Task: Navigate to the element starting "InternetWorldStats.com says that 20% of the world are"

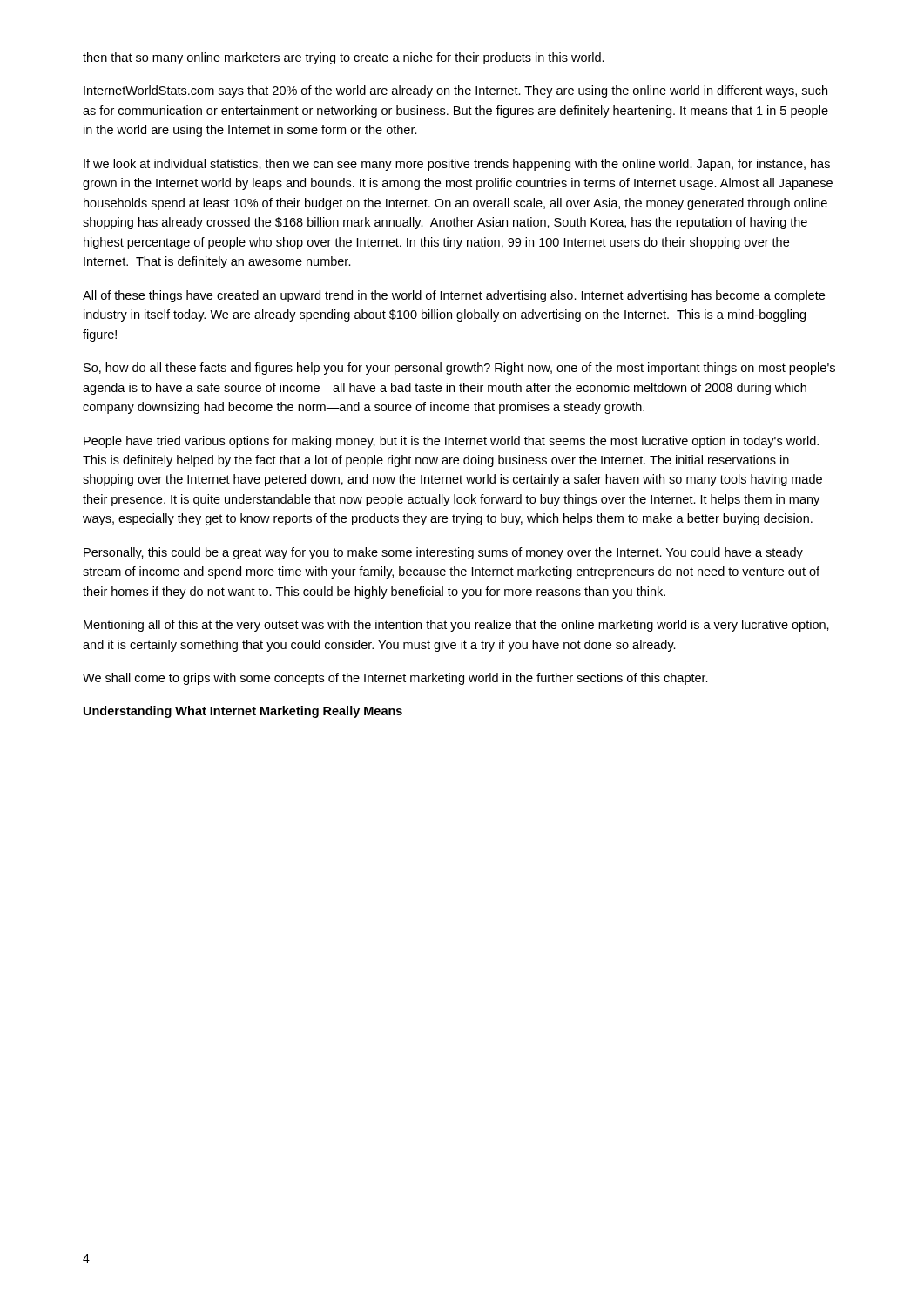Action: tap(455, 111)
